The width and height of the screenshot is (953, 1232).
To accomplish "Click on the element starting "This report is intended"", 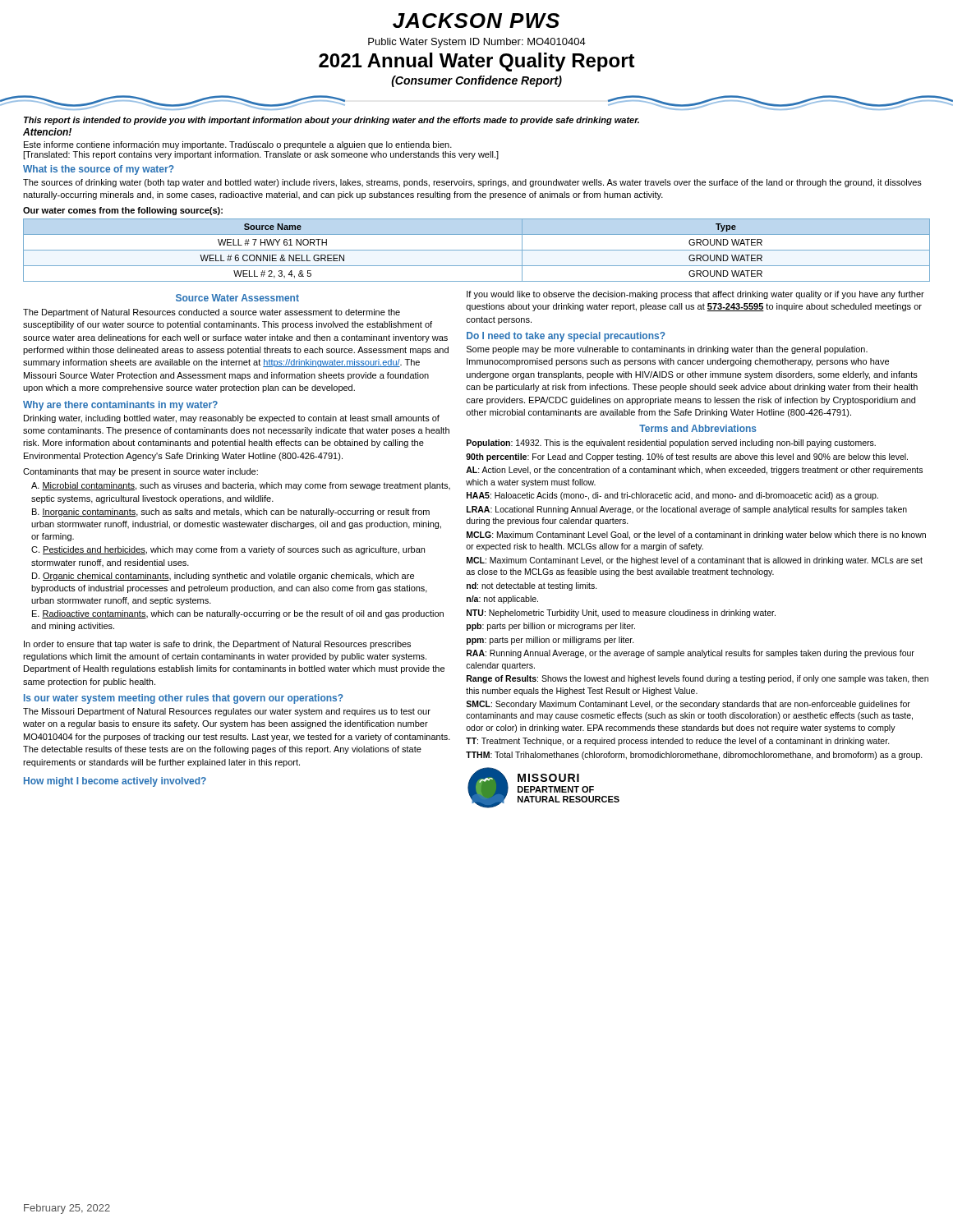I will (331, 121).
